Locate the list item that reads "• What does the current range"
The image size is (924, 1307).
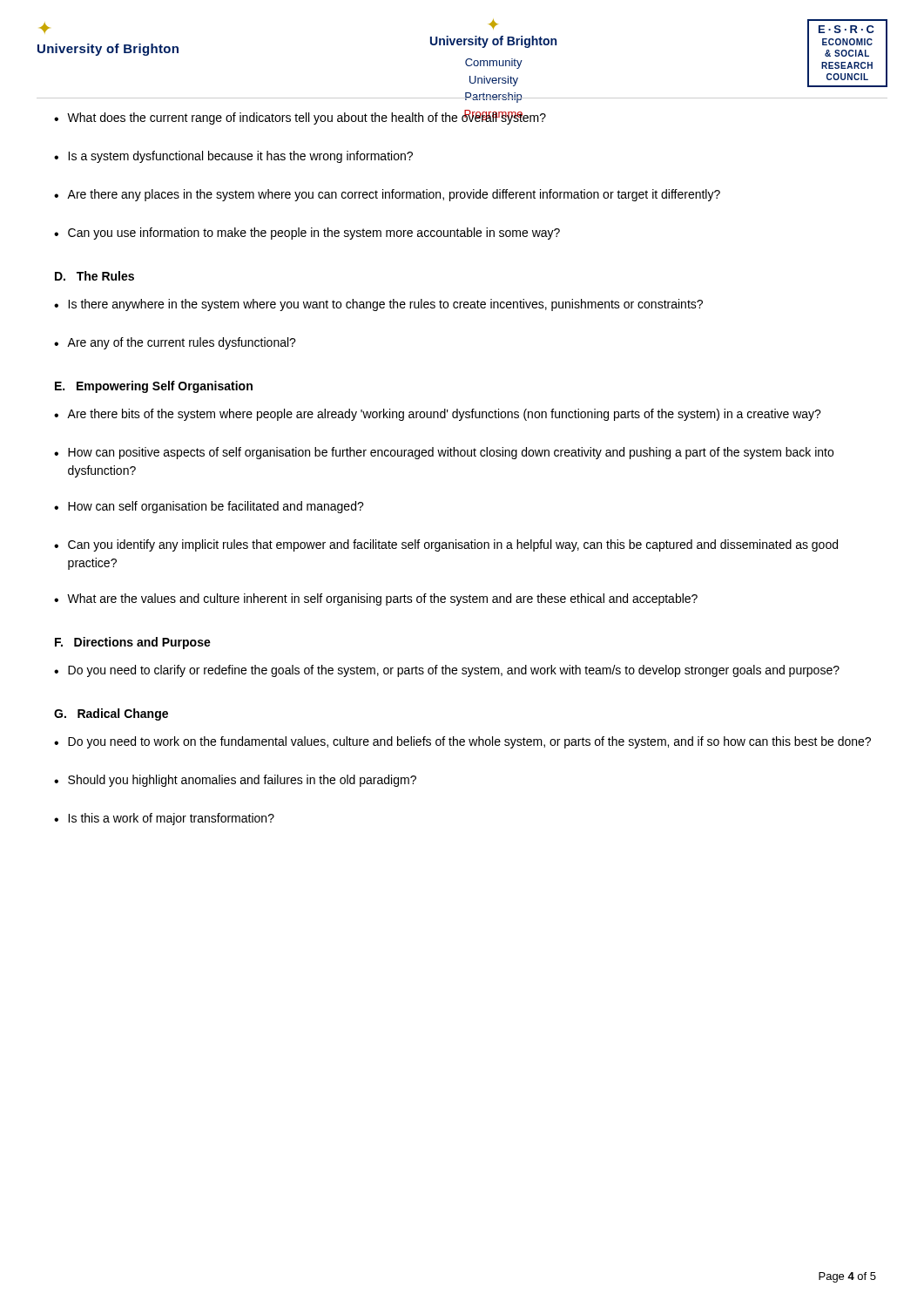click(x=300, y=119)
